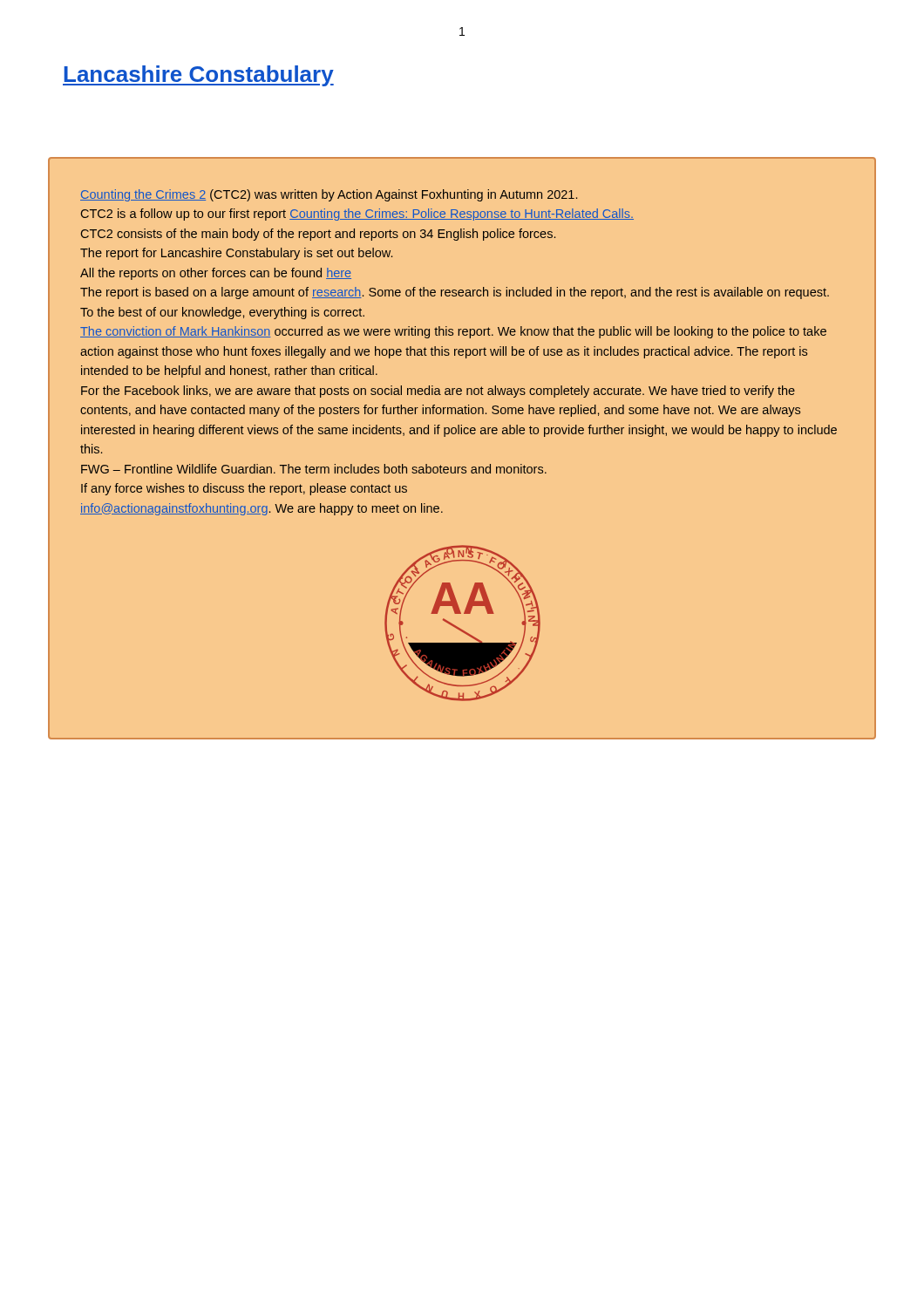The height and width of the screenshot is (1308, 924).
Task: Locate the block starting "The report is based on"
Action: click(462, 302)
